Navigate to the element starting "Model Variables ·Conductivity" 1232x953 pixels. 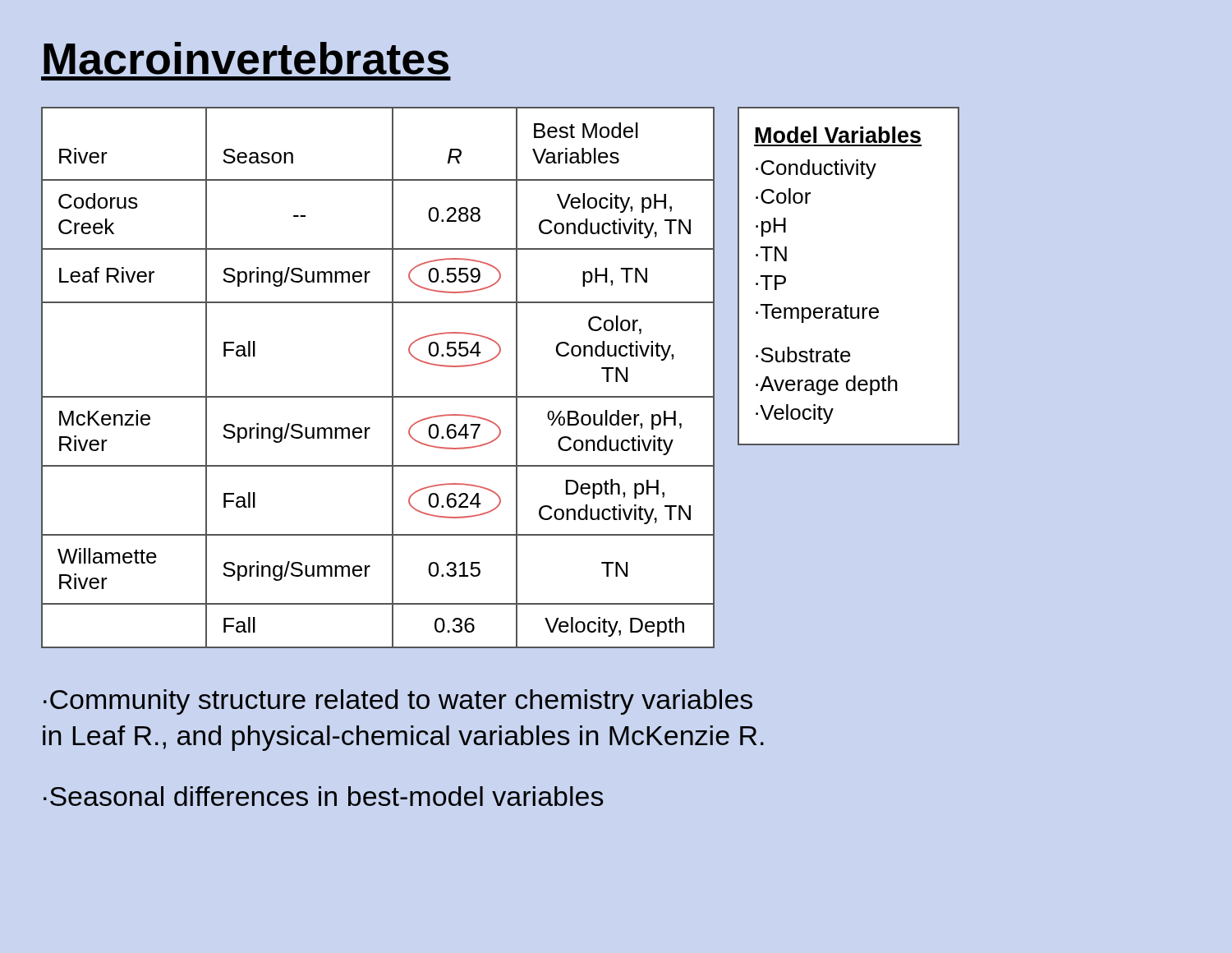tap(838, 135)
